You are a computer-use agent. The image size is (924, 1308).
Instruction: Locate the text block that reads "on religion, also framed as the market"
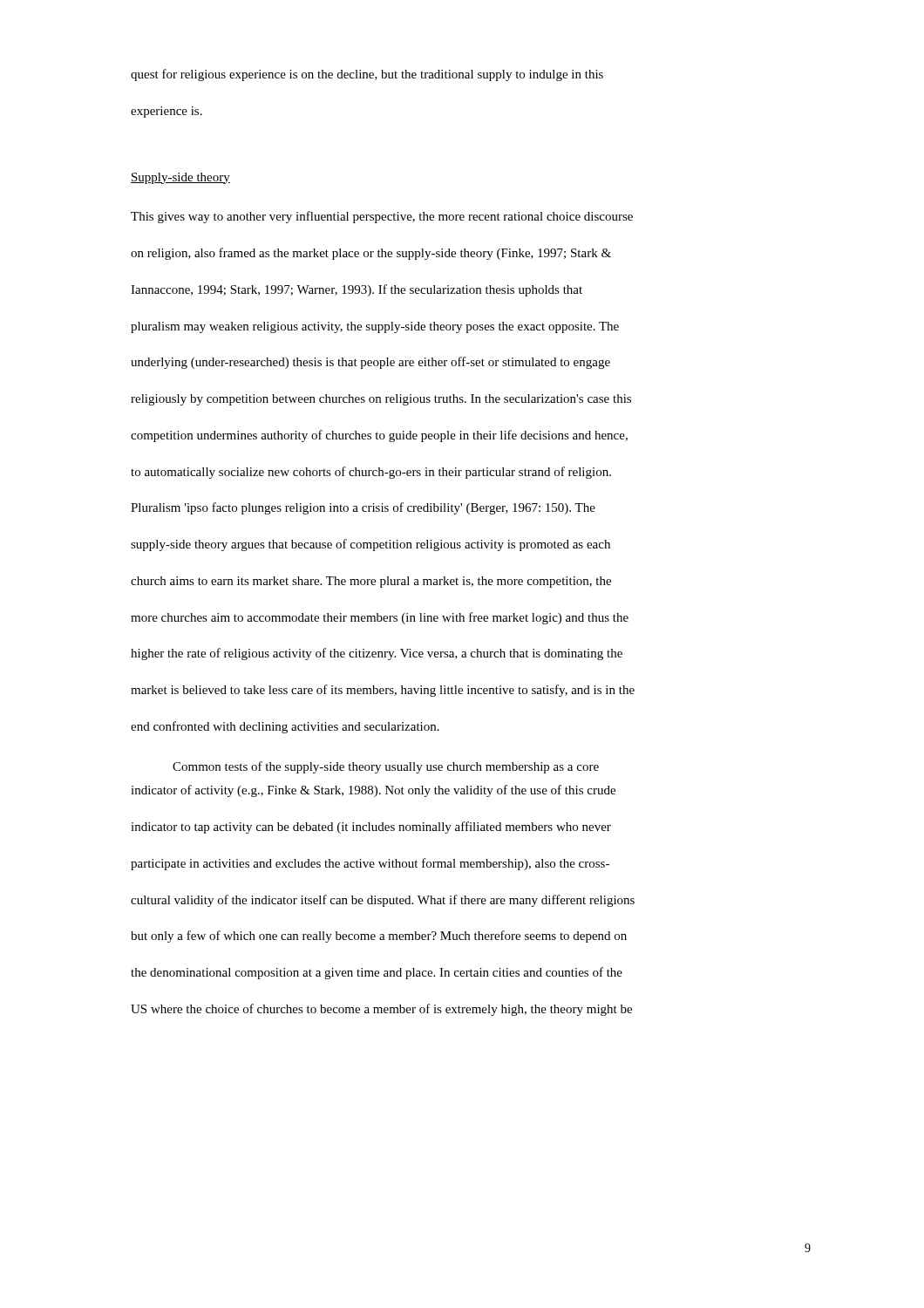[x=371, y=253]
